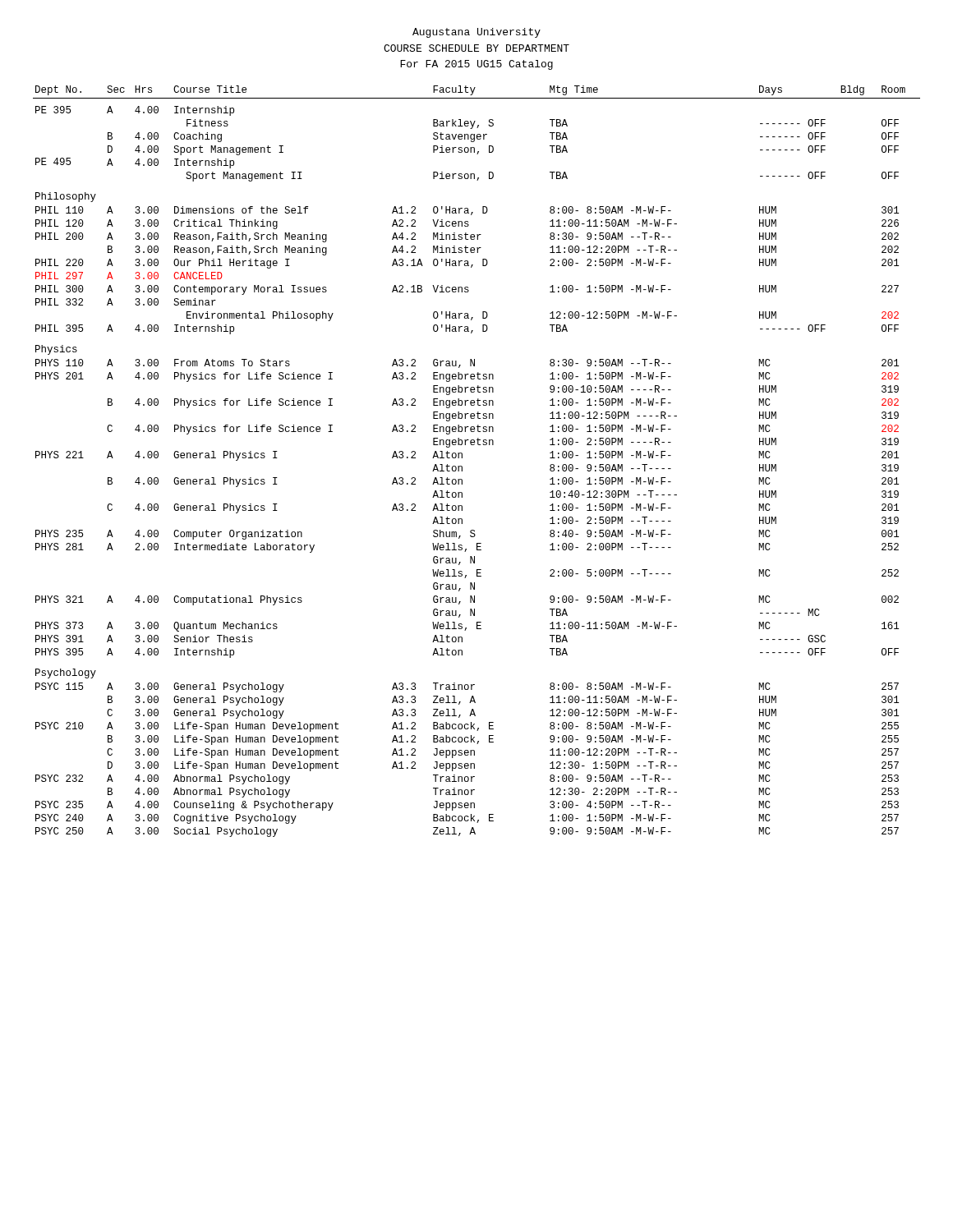Click a table

[476, 460]
